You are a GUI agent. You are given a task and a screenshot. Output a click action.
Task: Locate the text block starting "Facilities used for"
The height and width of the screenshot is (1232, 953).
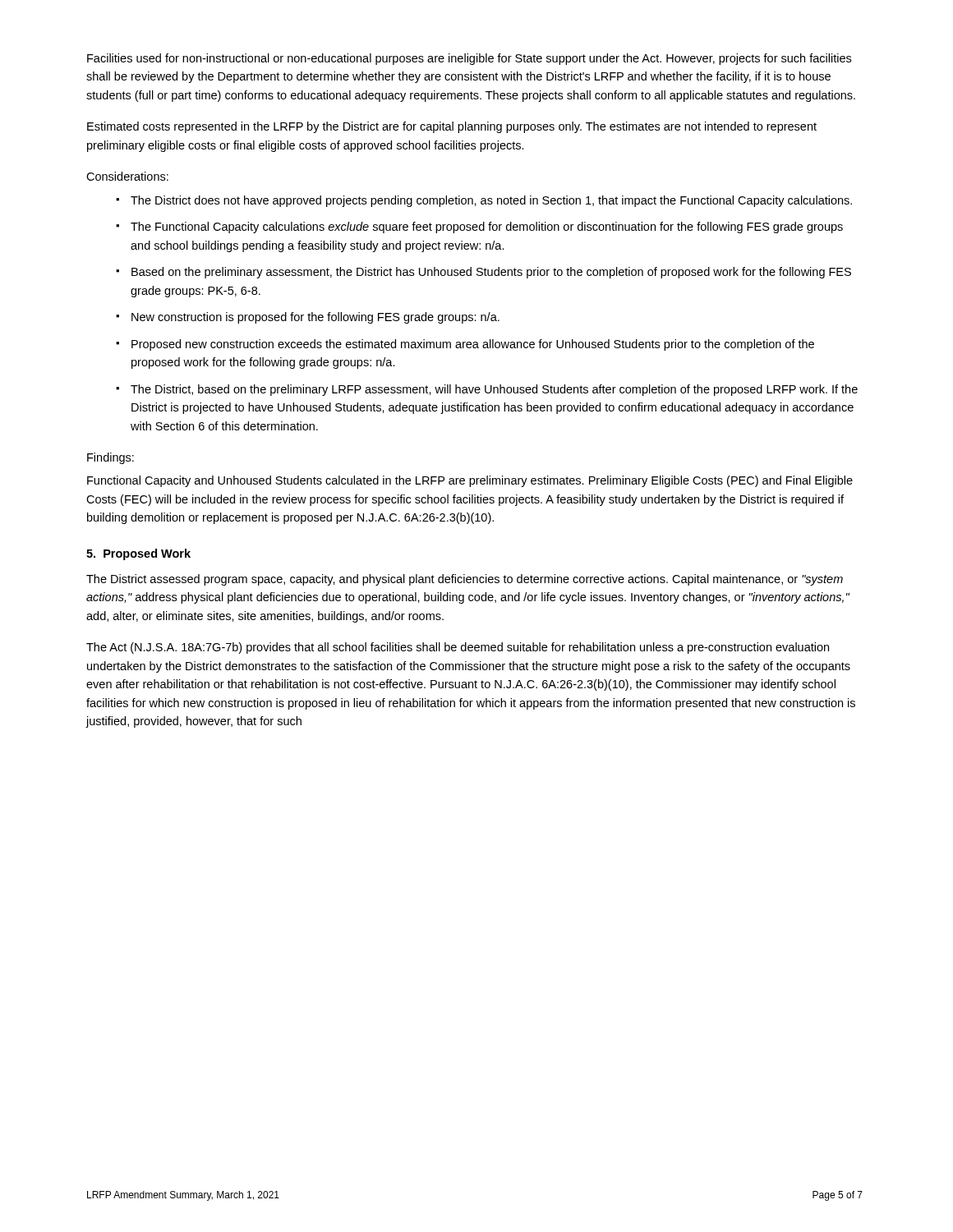click(x=471, y=77)
